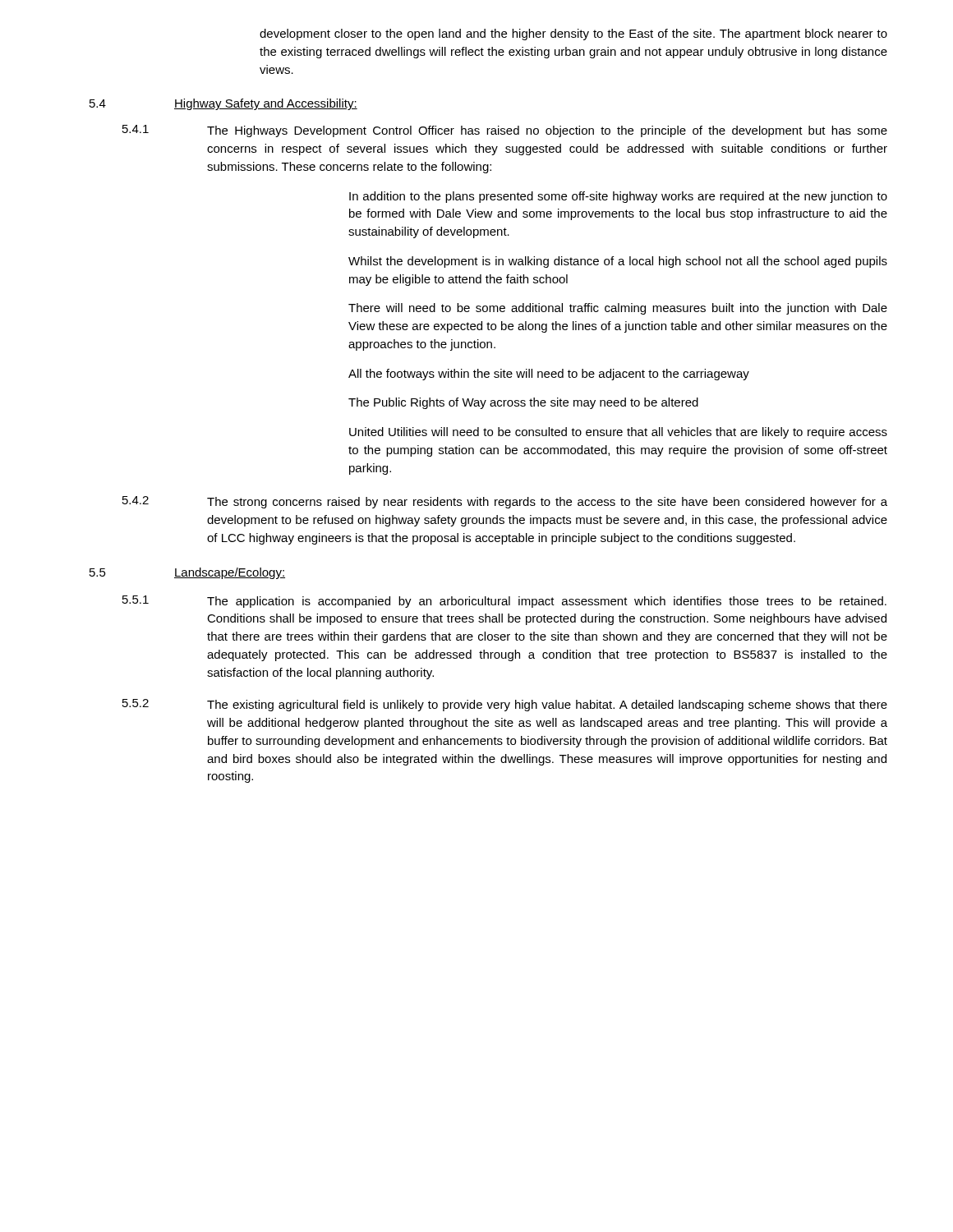Point to the block beginning "All the footways"

[549, 373]
